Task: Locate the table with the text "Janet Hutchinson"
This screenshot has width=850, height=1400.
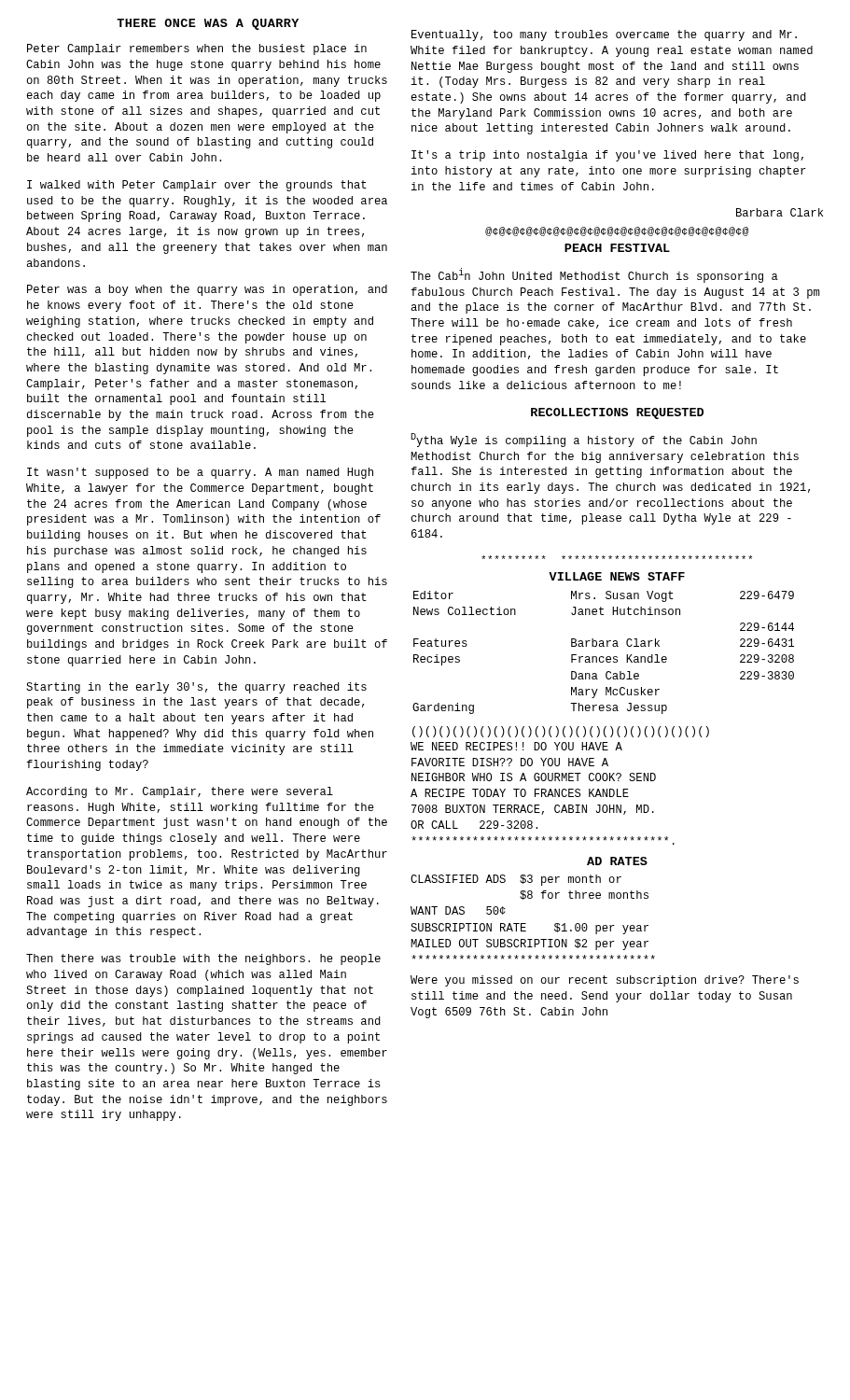Action: click(617, 653)
